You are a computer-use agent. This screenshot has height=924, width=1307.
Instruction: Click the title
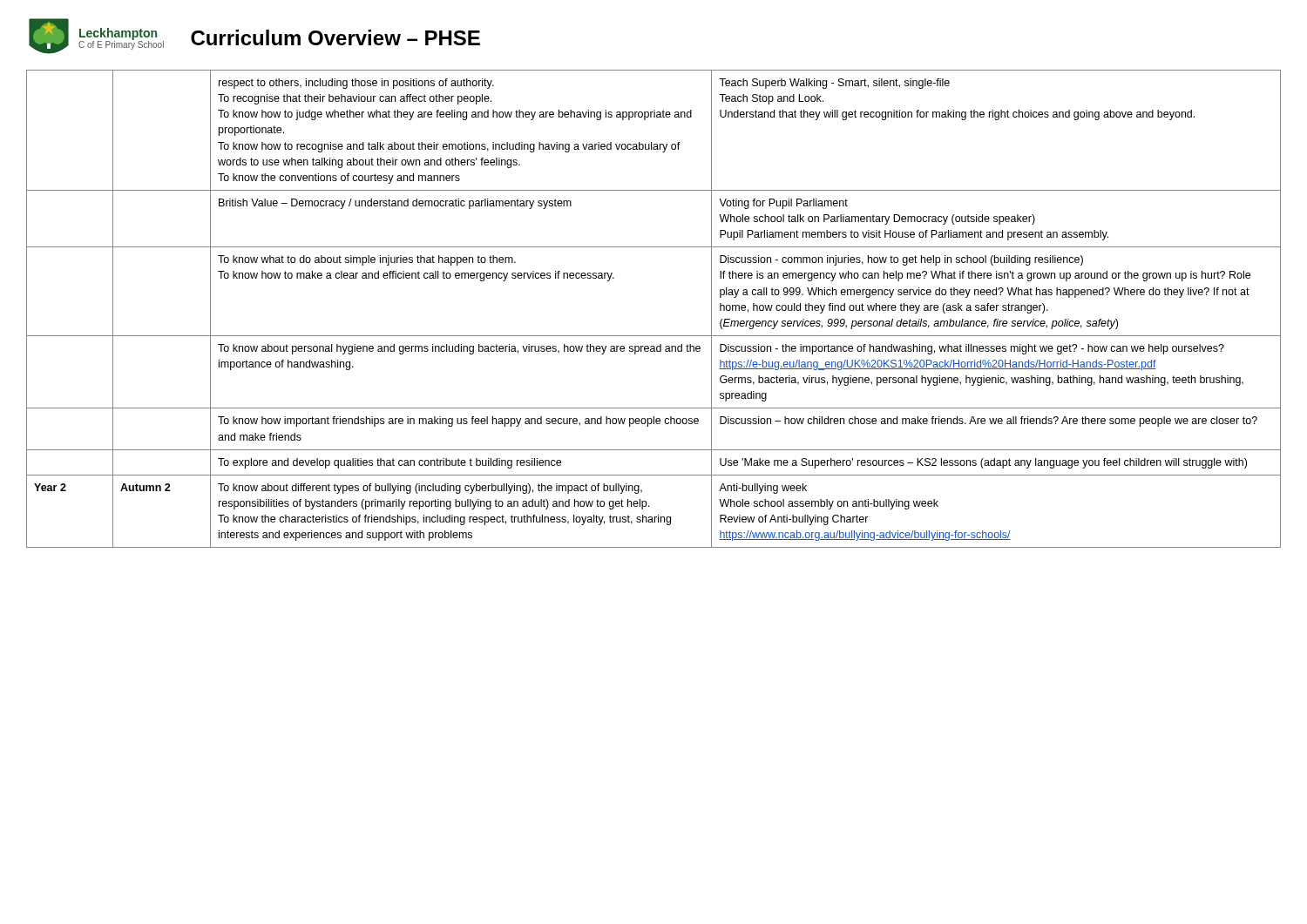pos(336,38)
